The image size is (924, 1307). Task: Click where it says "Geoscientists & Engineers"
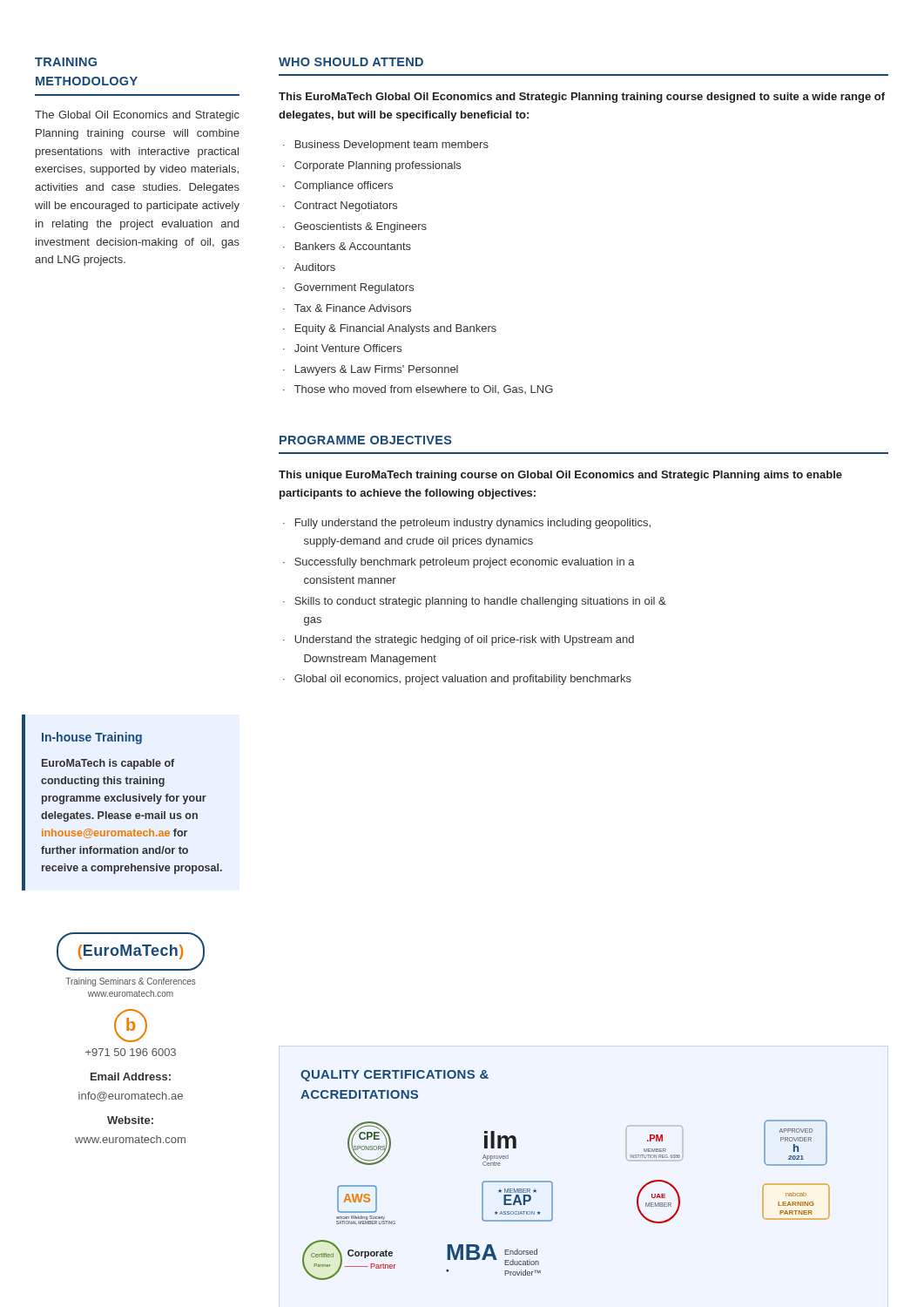click(360, 226)
